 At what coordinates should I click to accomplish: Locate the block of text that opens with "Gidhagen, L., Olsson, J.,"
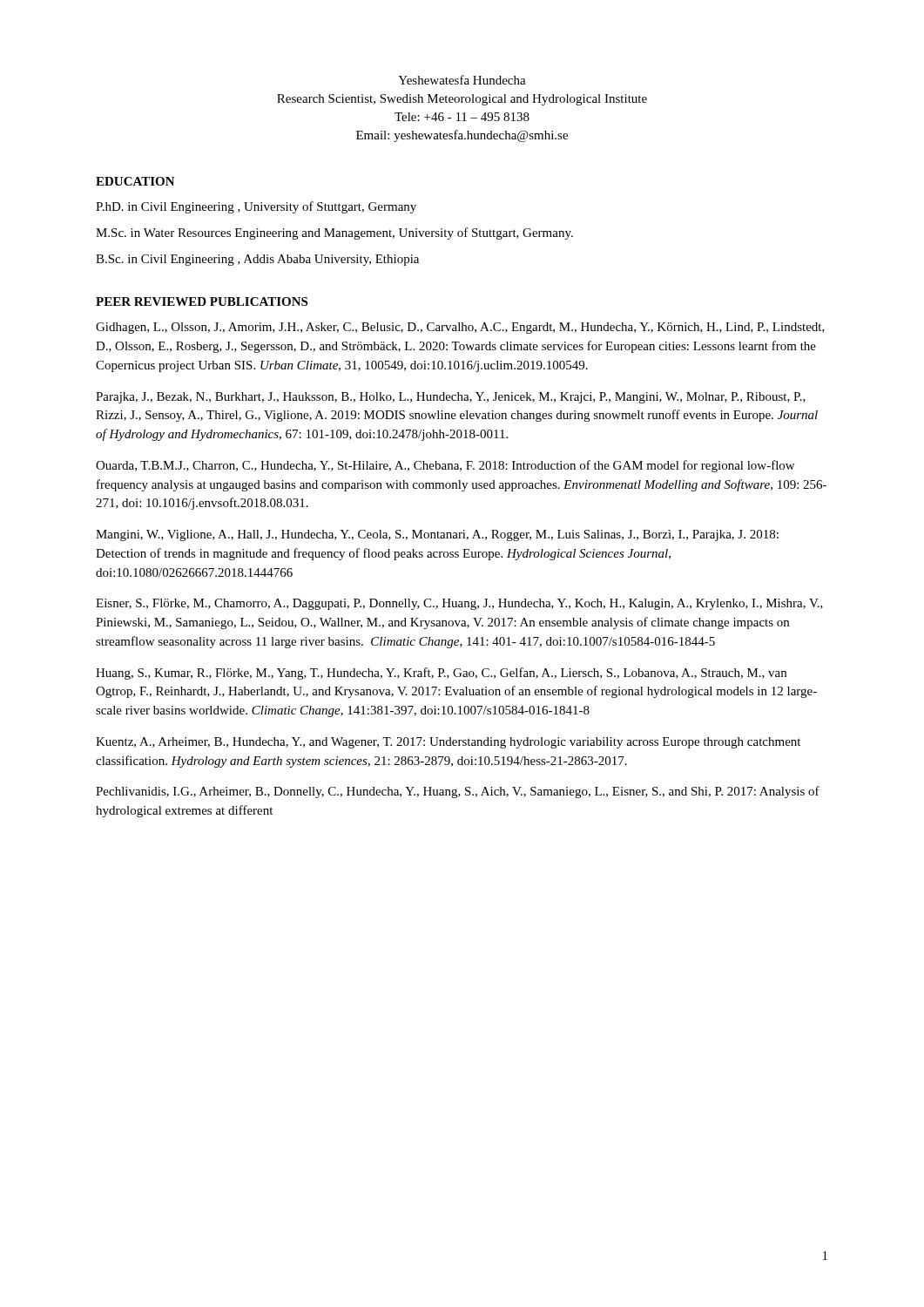[x=460, y=346]
